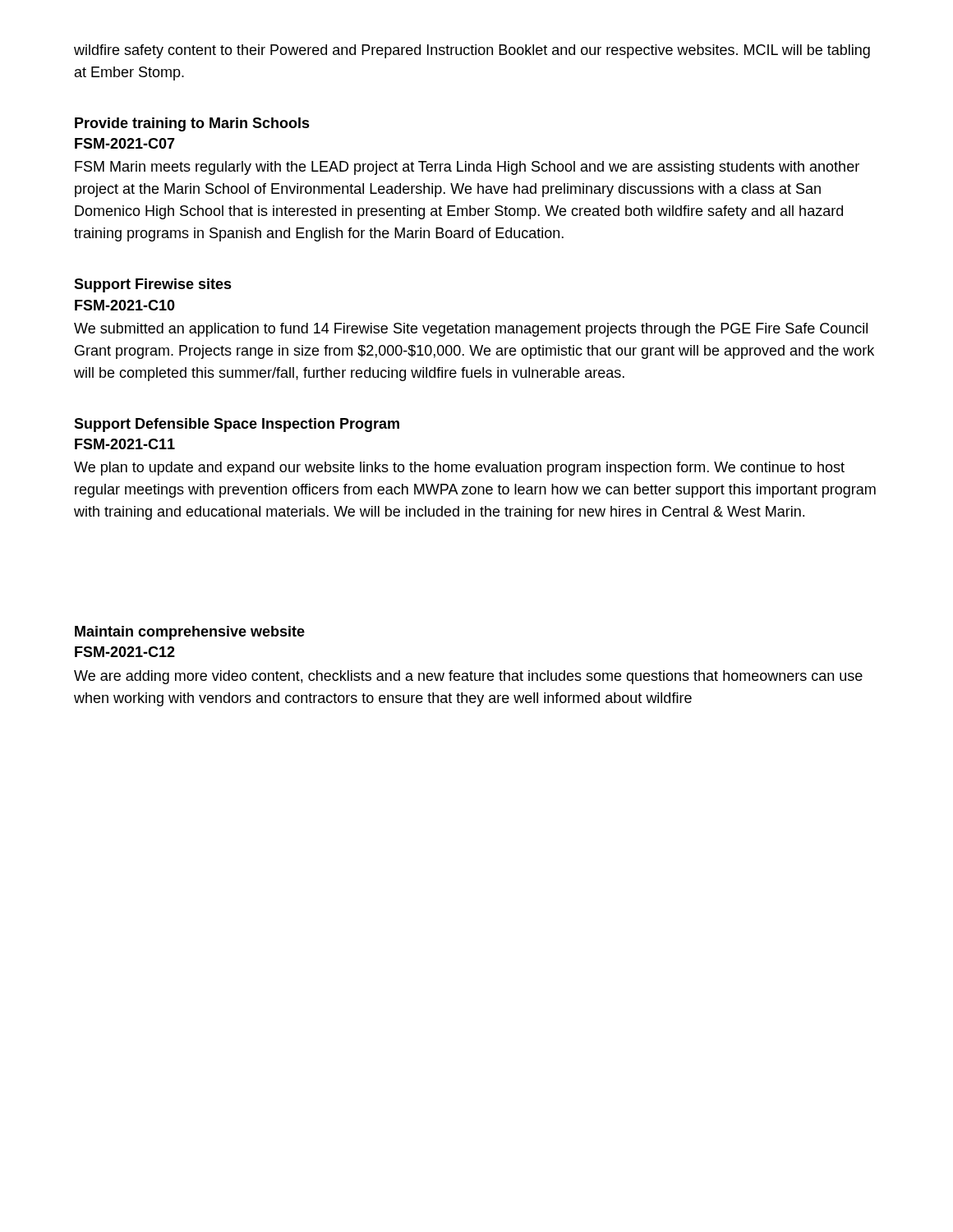
Task: Find the region starting "Maintain comprehensive website FSM-2021-C12"
Action: click(x=189, y=642)
